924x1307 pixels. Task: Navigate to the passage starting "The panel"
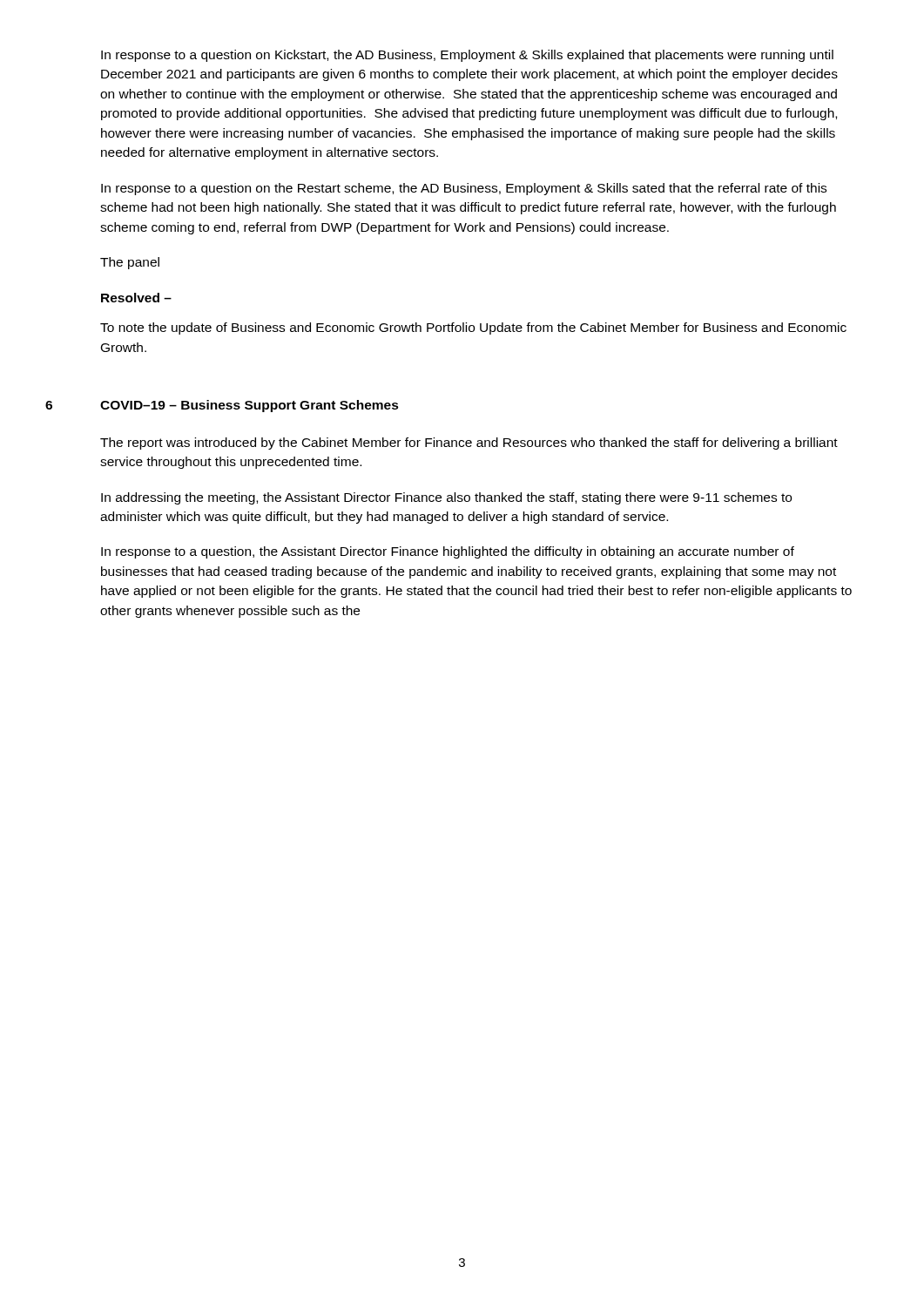pyautogui.click(x=130, y=262)
